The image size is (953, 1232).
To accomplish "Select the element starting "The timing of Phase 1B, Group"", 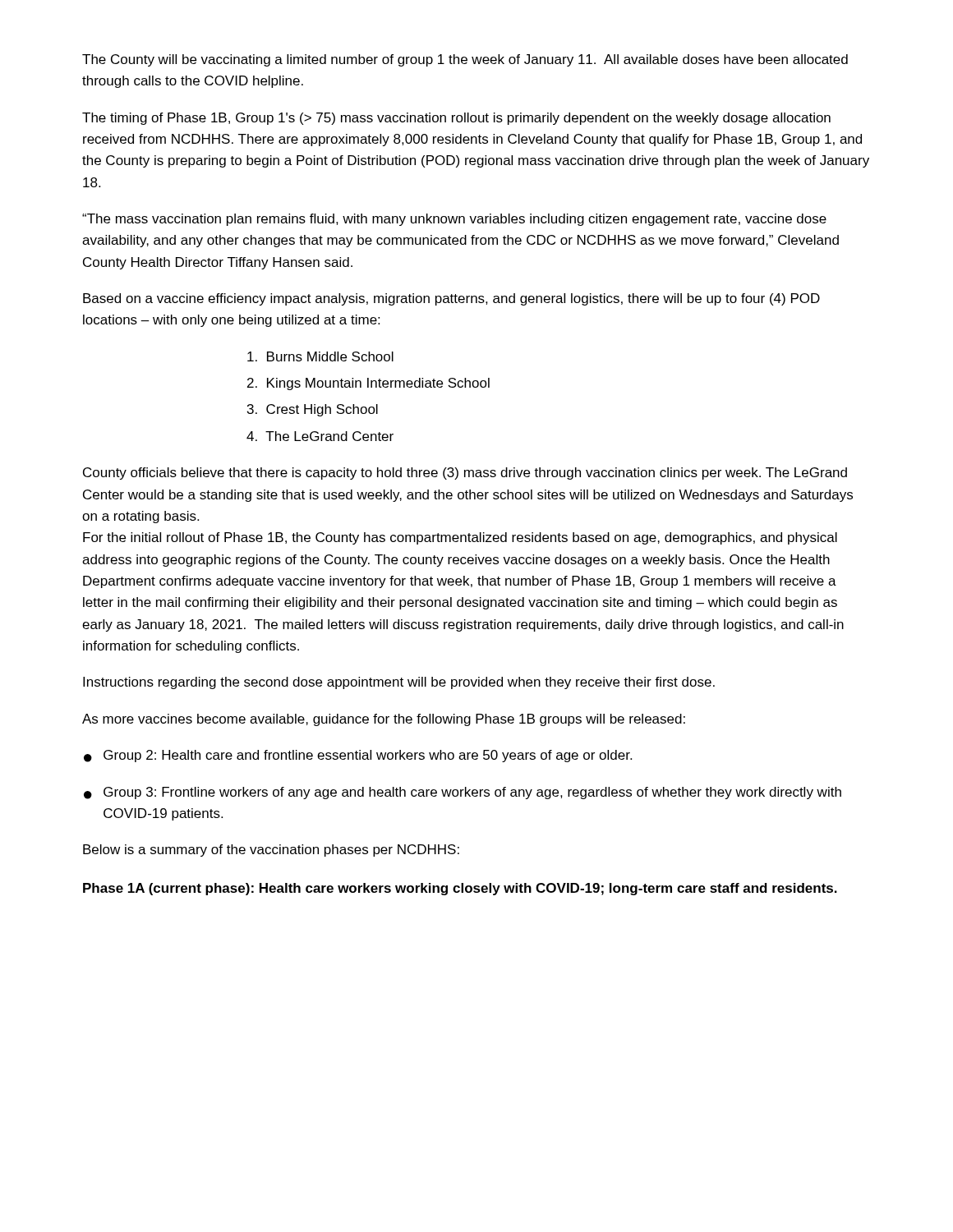I will 476,150.
